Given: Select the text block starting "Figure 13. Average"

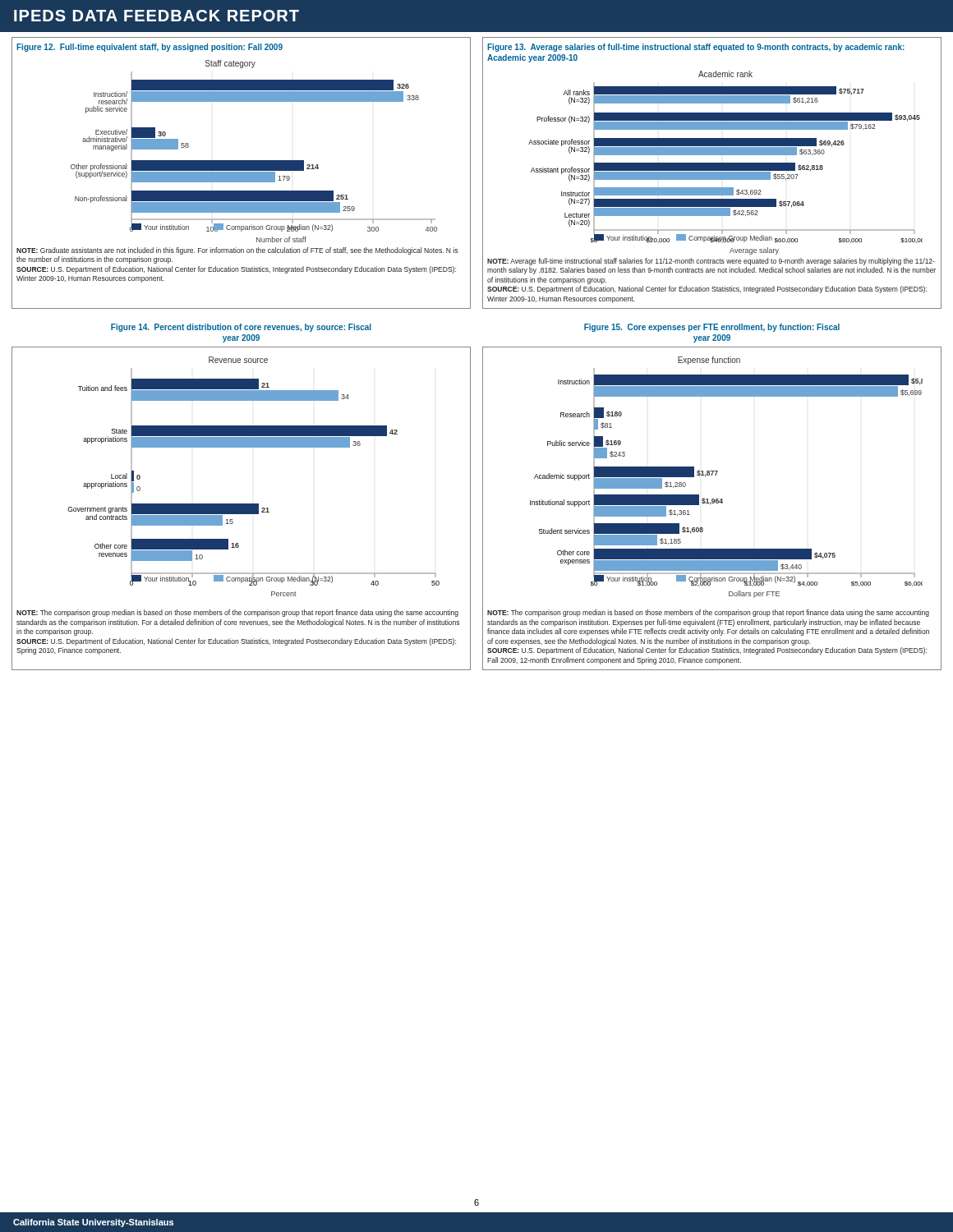Looking at the screenshot, I should click(696, 53).
